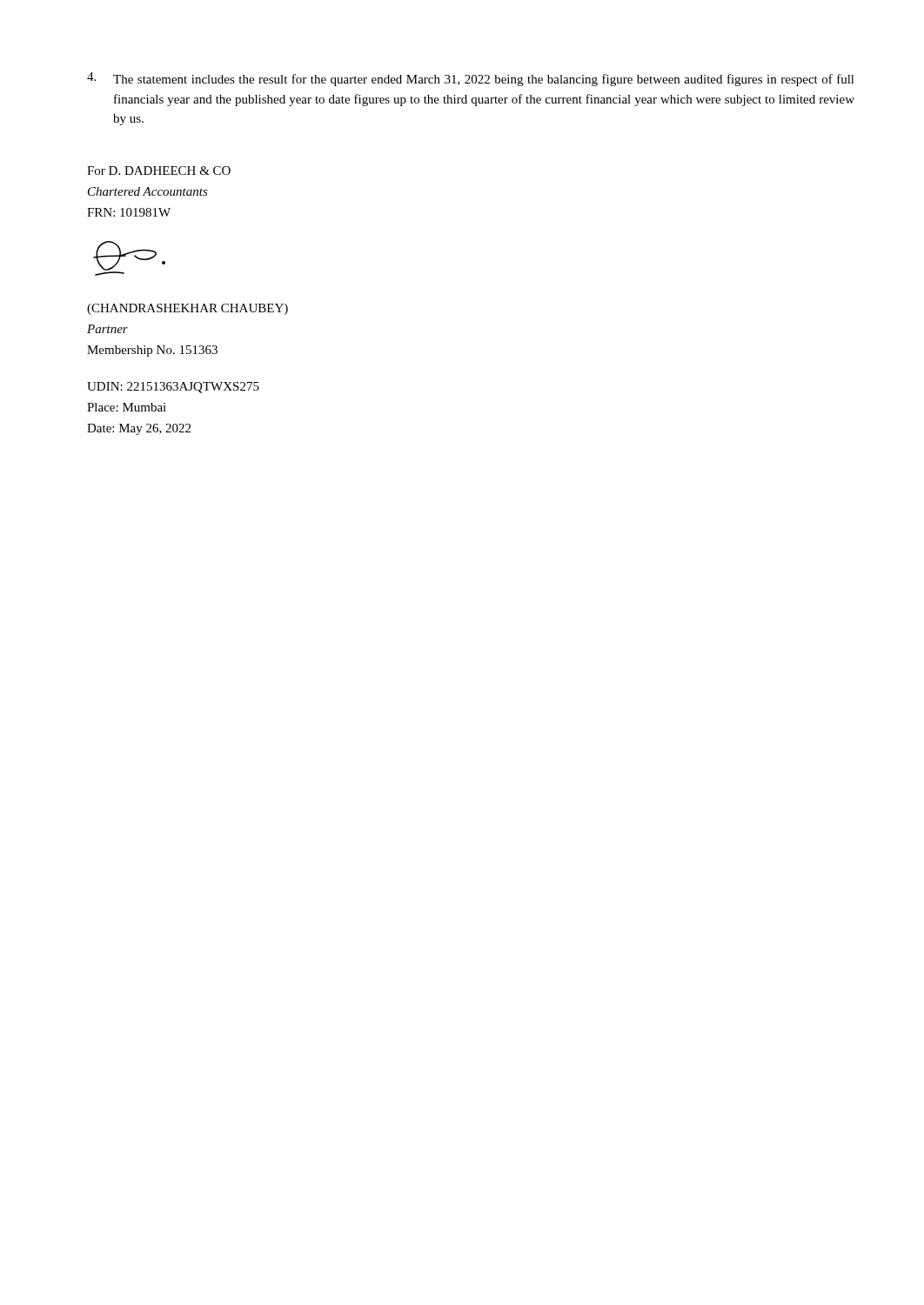The image size is (924, 1305).
Task: Point to the block beginning "UDIN: 22151363AJQTWXS275 Place:"
Action: pos(173,388)
